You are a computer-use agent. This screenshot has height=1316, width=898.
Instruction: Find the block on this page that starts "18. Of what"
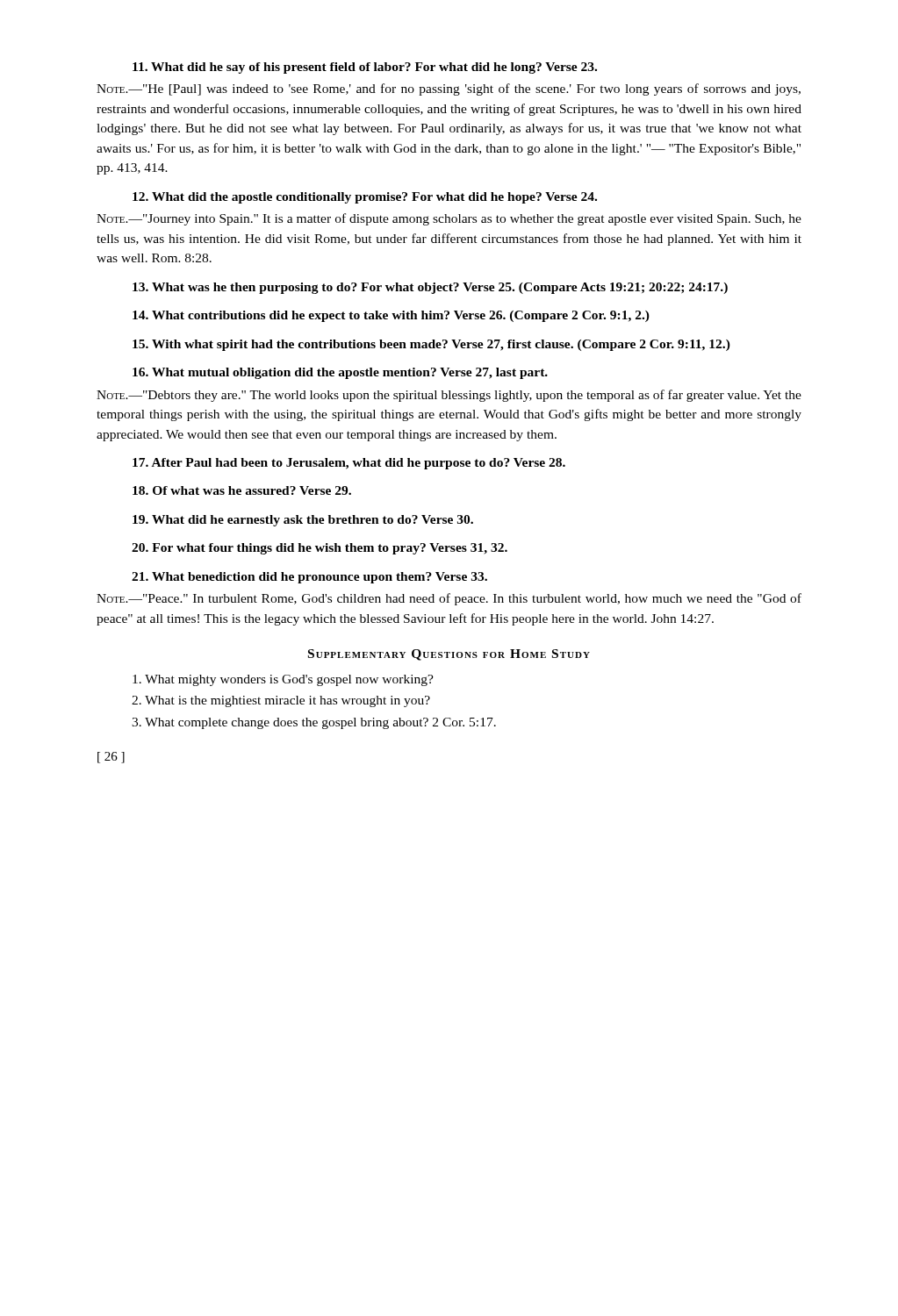[242, 490]
